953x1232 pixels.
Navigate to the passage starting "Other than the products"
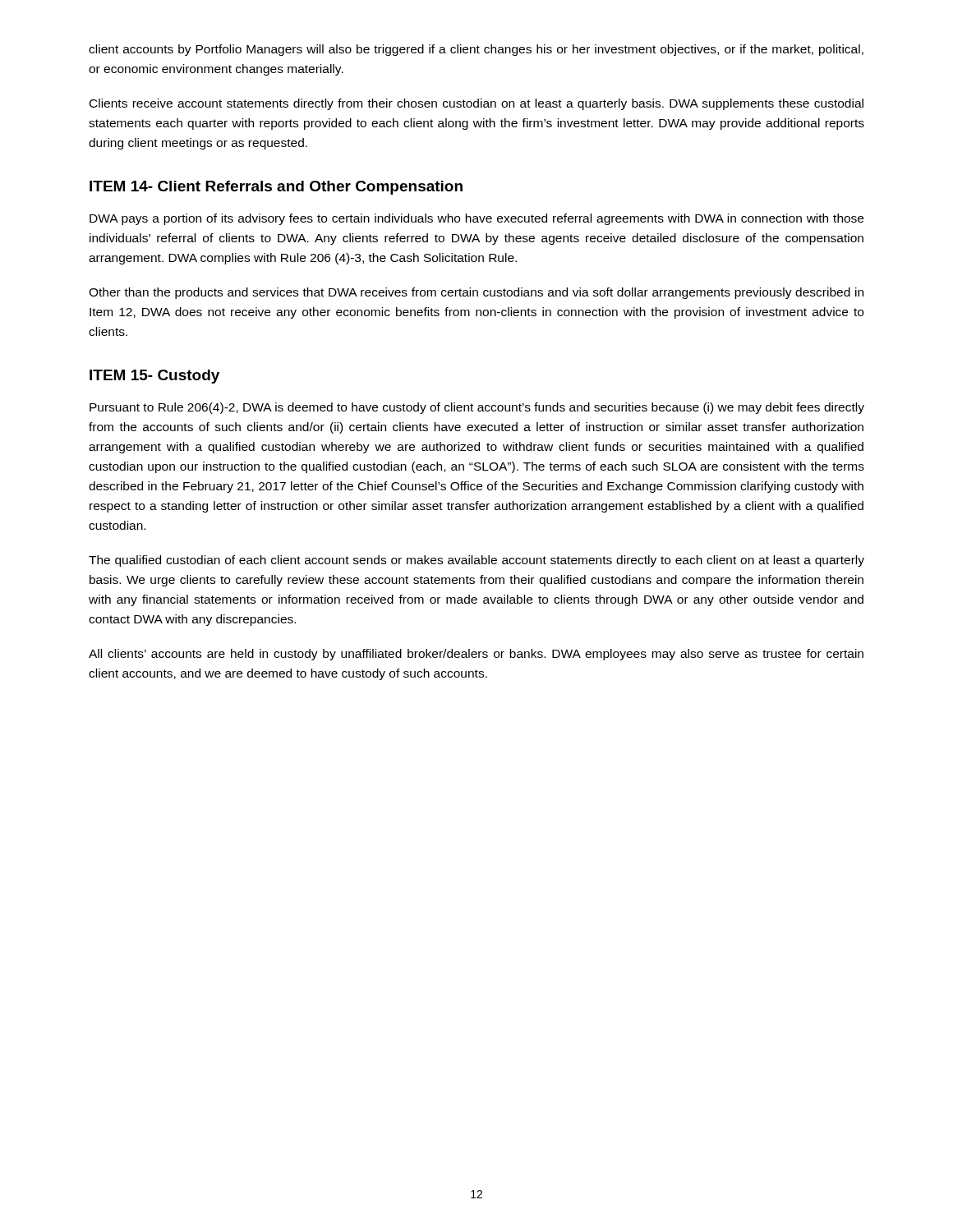pyautogui.click(x=476, y=312)
